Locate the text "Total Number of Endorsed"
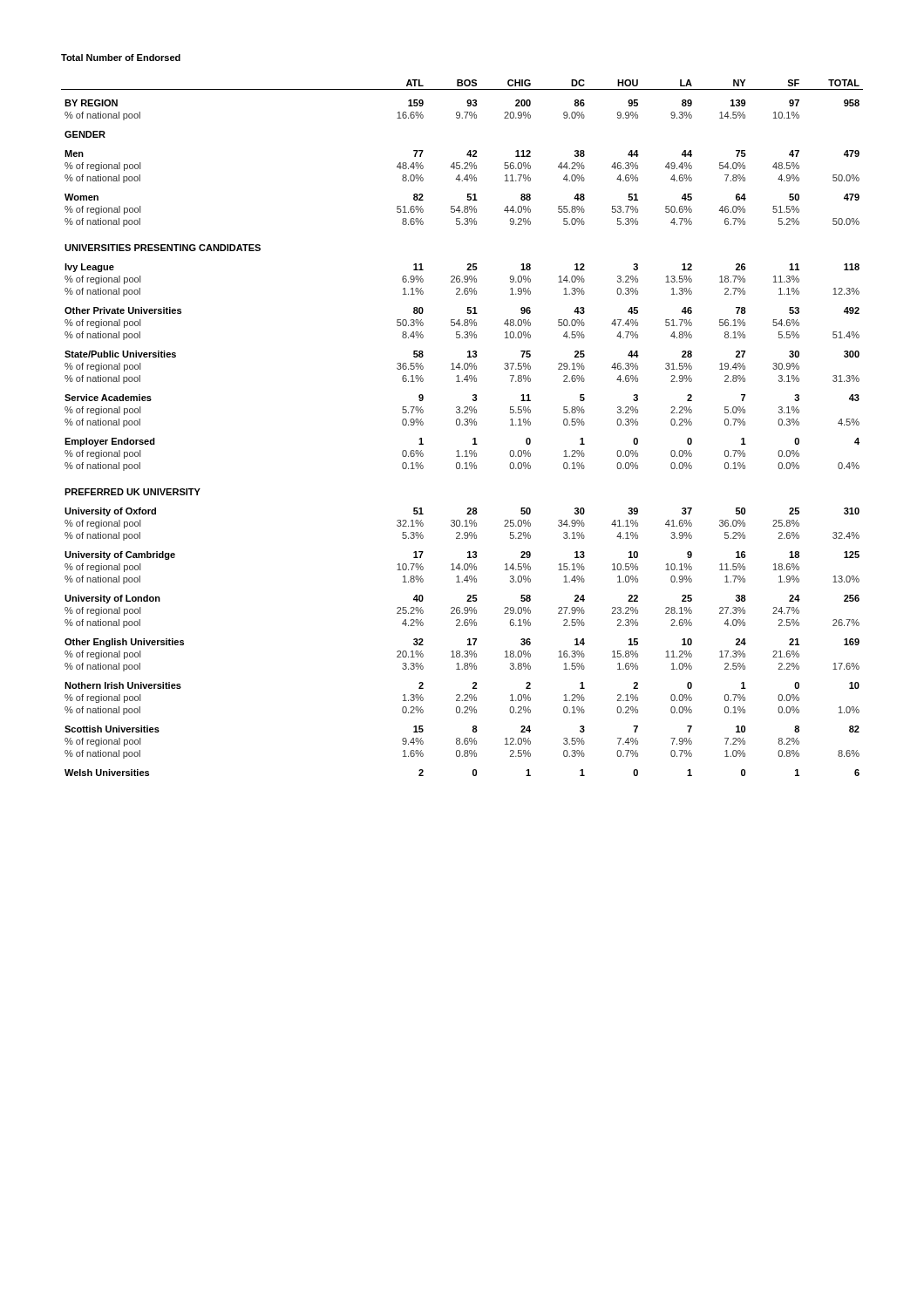This screenshot has width=924, height=1308. coord(121,58)
